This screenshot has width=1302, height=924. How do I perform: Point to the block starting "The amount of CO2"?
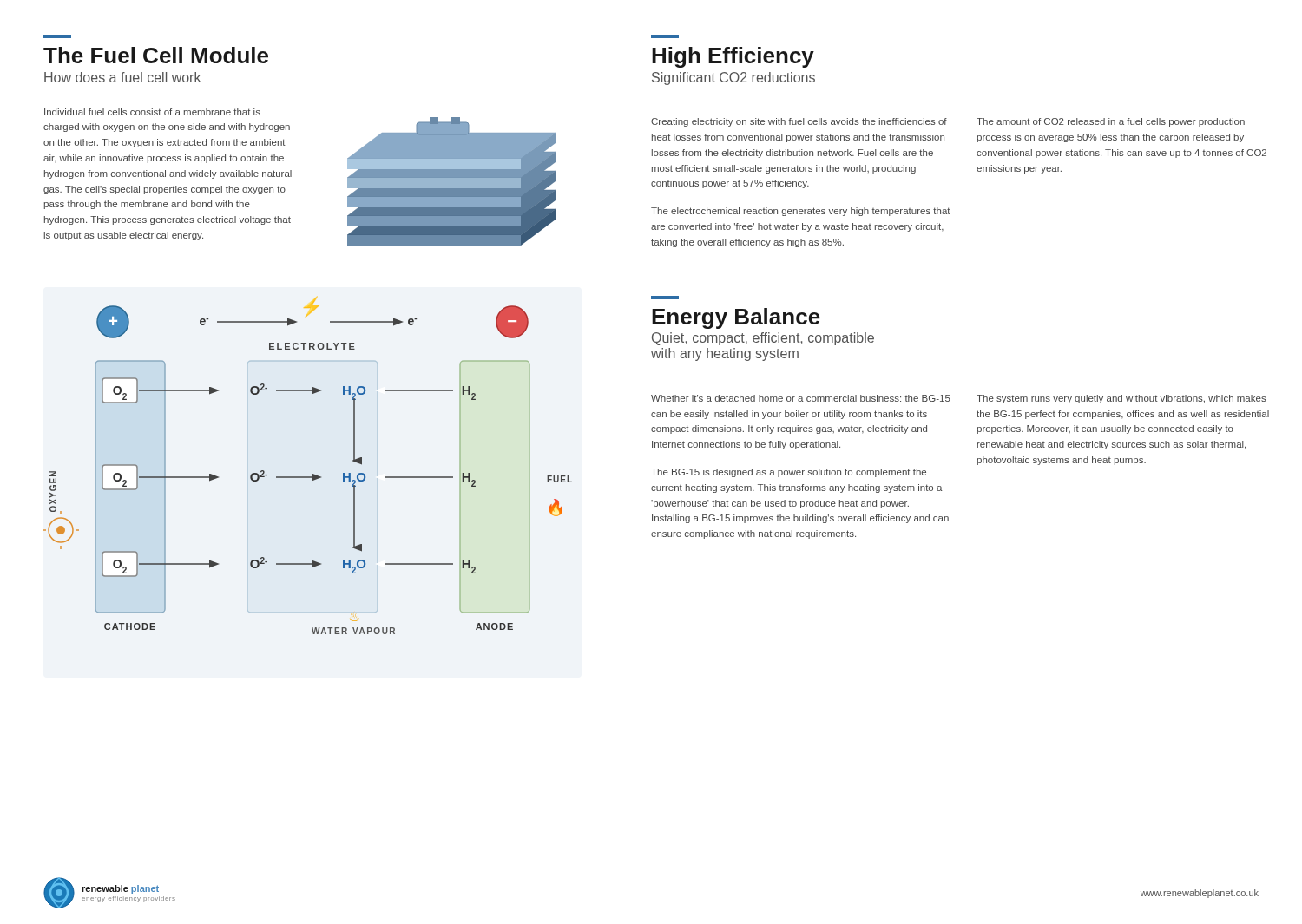click(x=1126, y=145)
